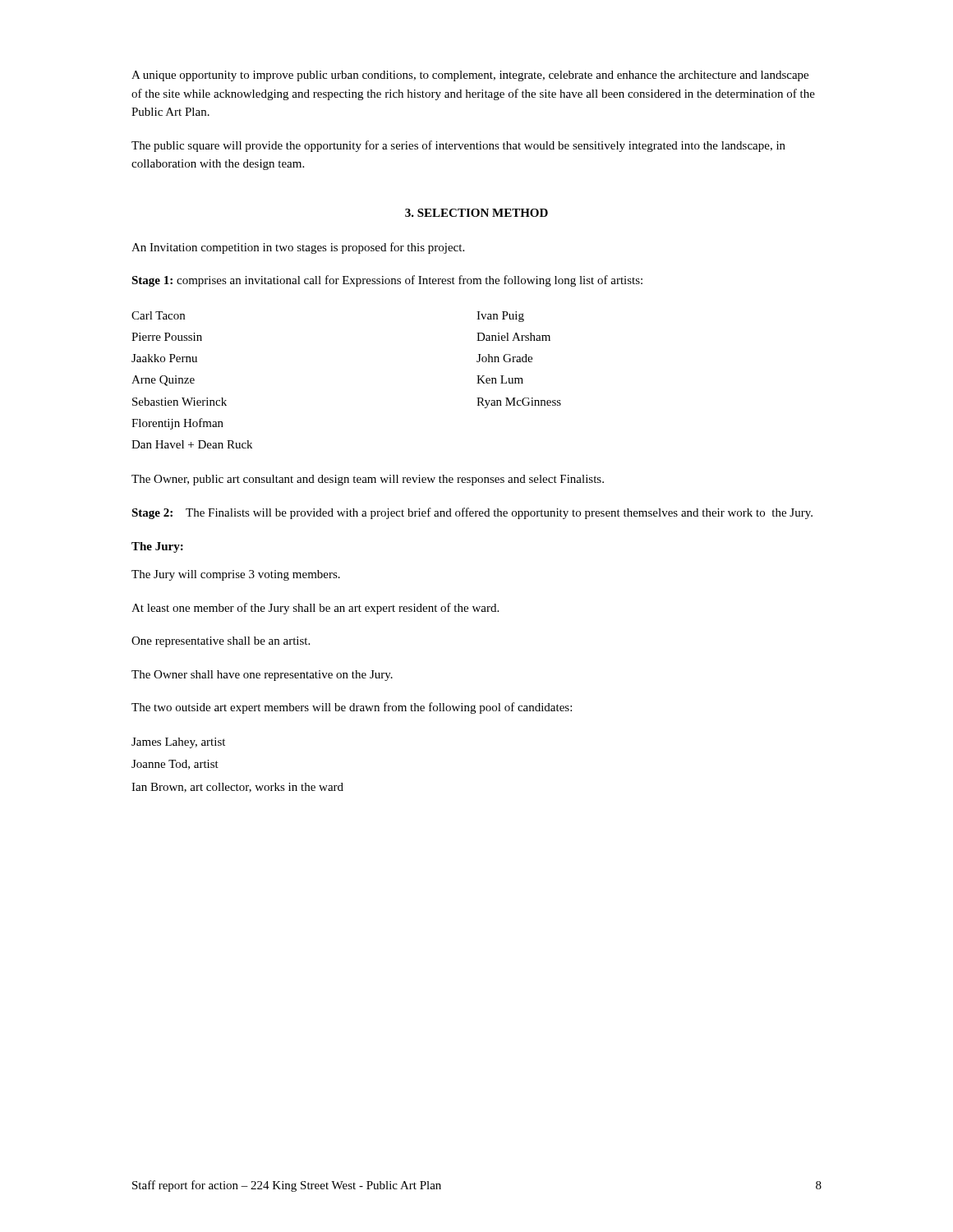Find the list item with the text "Dan Havel + Dean Ruck"
This screenshot has width=953, height=1232.
tap(192, 444)
